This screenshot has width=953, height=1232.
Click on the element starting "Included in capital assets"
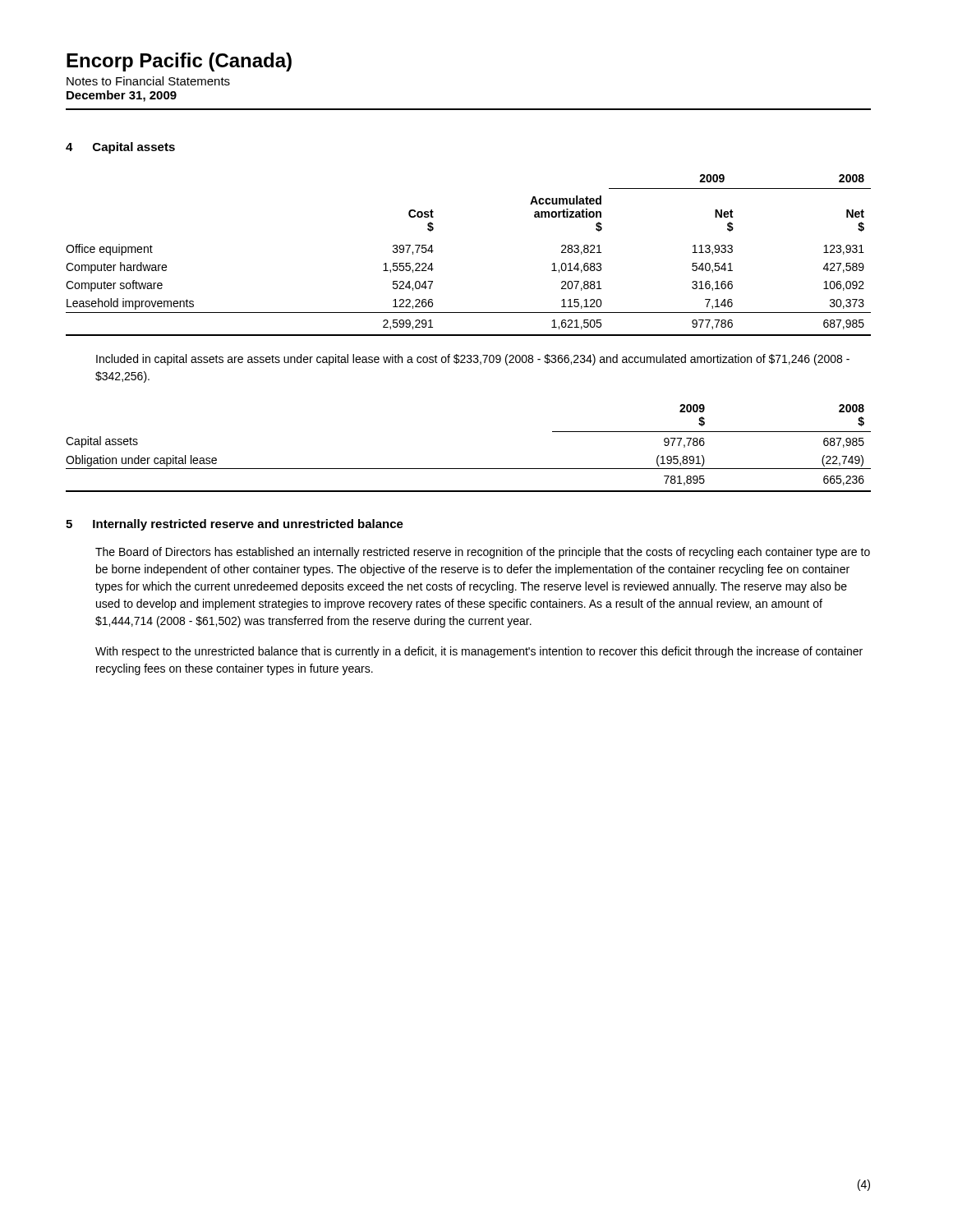click(473, 367)
